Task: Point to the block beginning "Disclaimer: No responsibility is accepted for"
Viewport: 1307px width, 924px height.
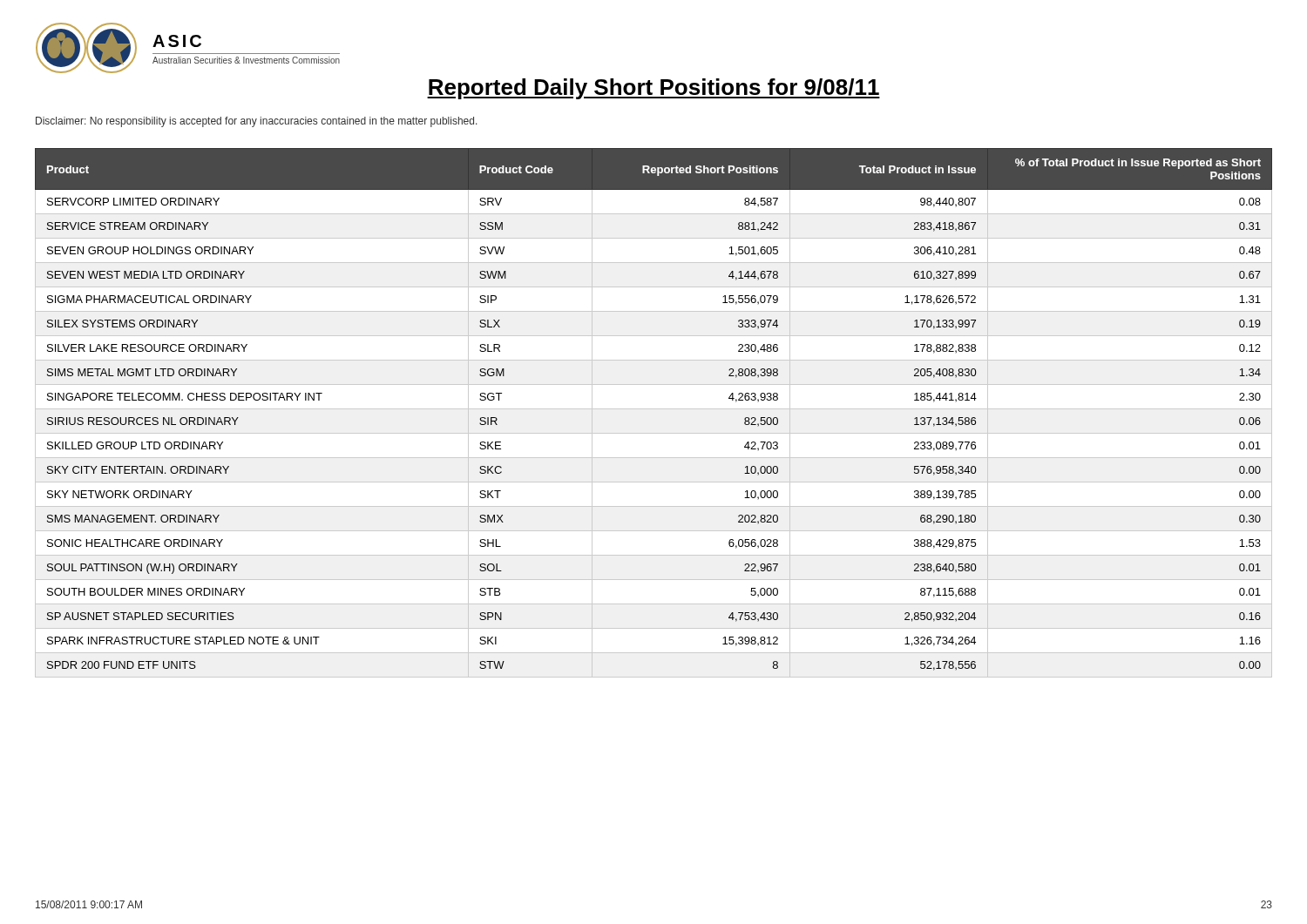Action: point(256,121)
